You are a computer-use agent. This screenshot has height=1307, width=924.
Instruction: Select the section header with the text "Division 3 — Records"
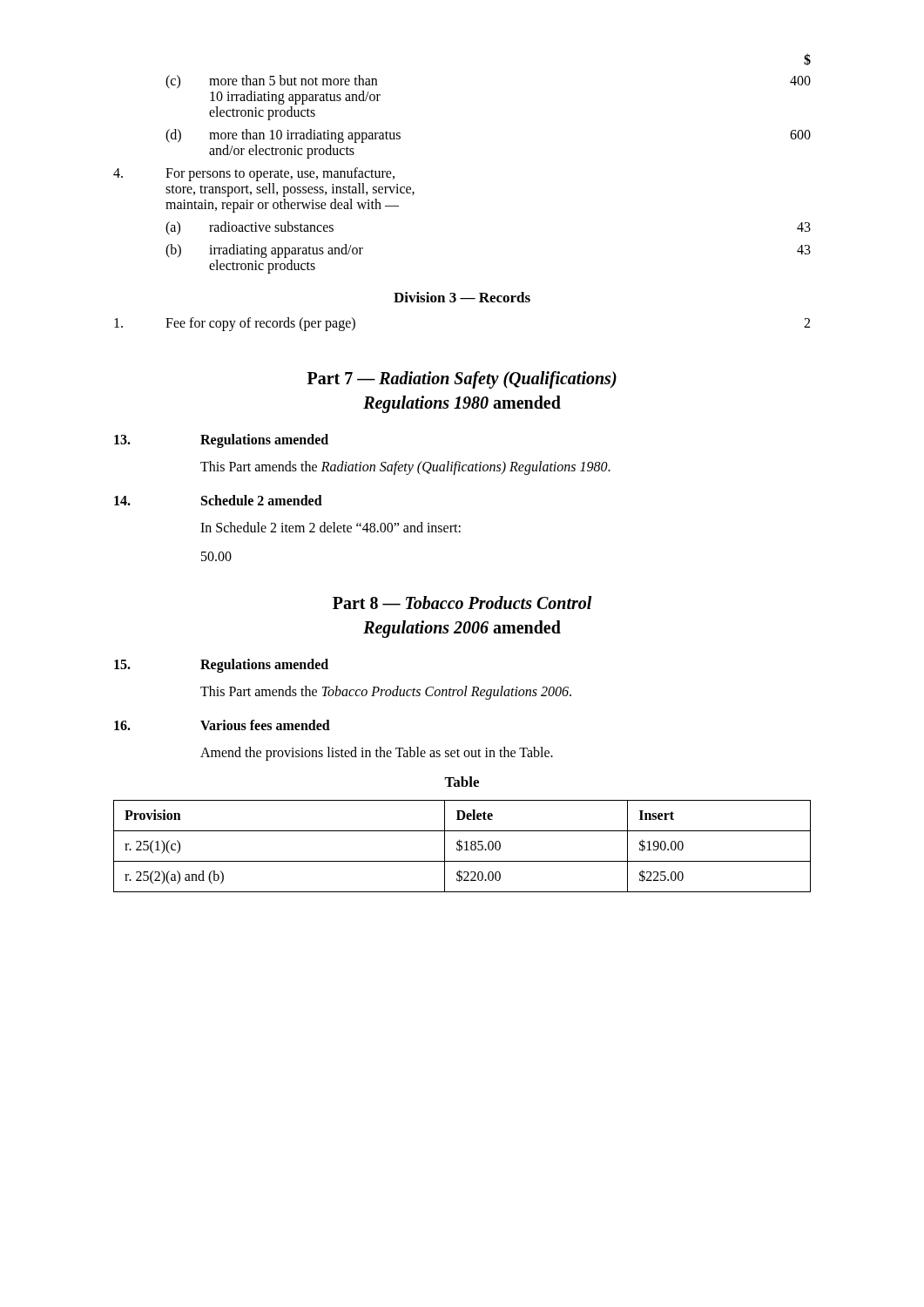coord(462,298)
